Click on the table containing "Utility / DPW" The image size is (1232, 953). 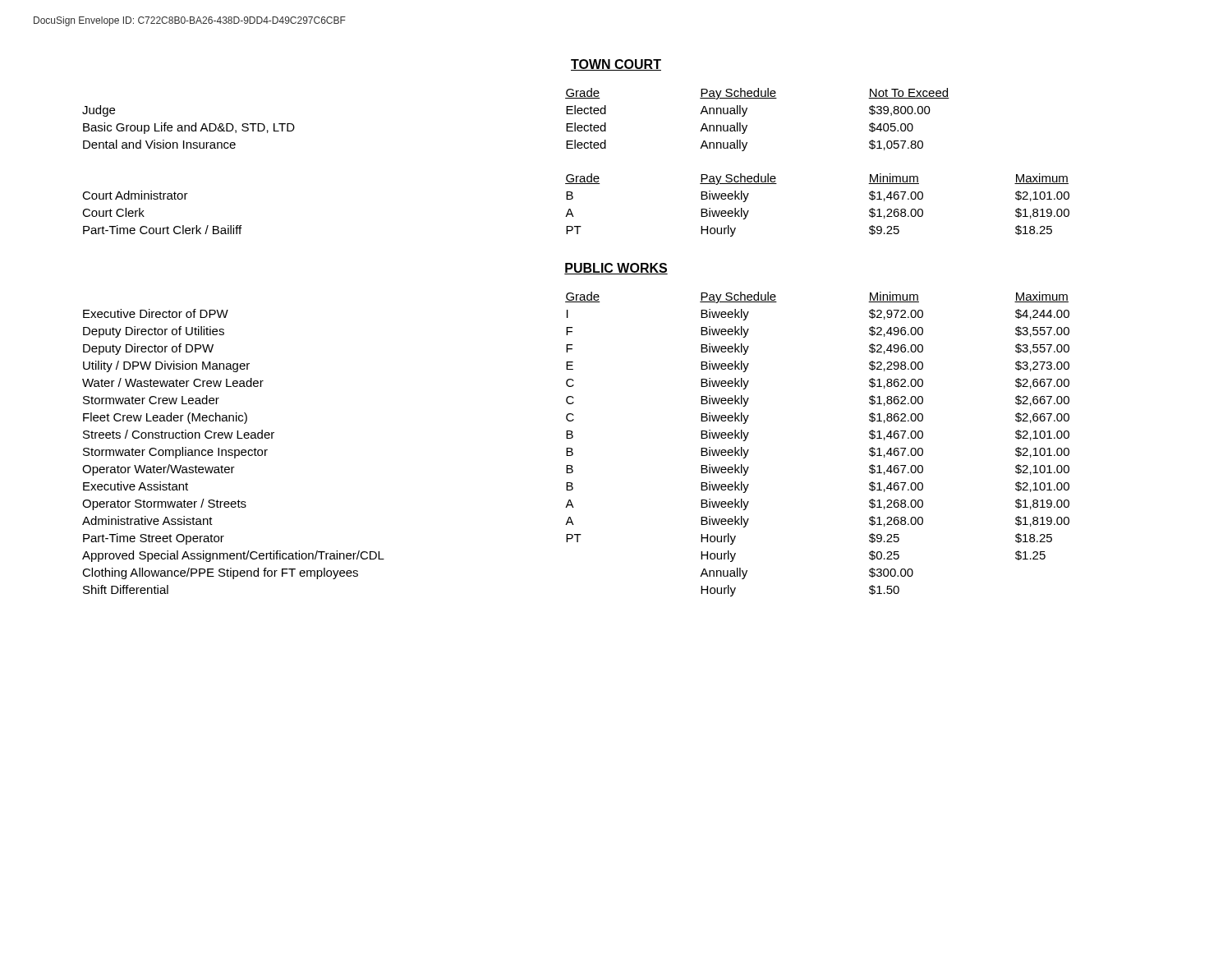point(616,443)
